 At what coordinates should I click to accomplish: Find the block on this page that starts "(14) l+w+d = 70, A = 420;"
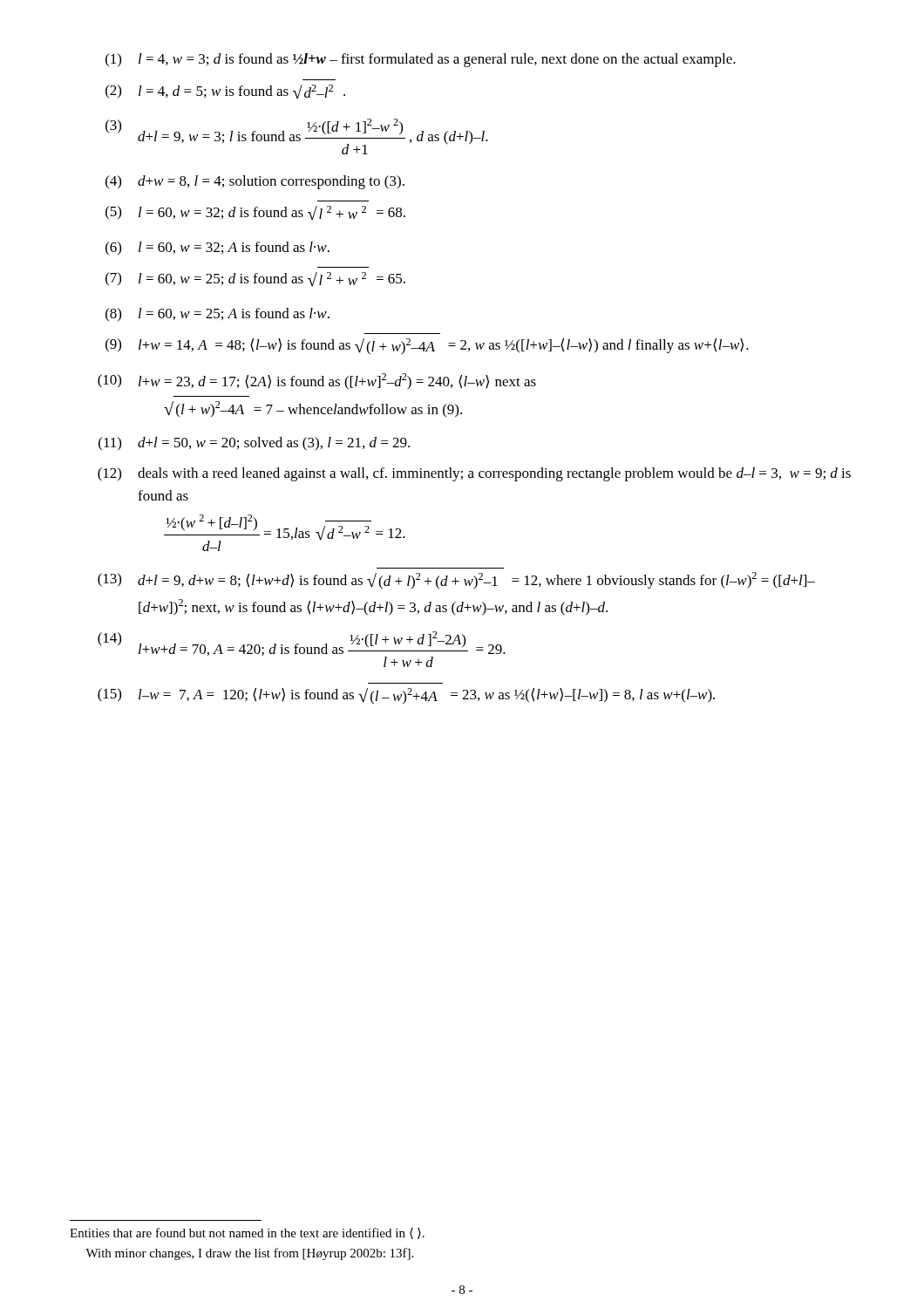(462, 651)
